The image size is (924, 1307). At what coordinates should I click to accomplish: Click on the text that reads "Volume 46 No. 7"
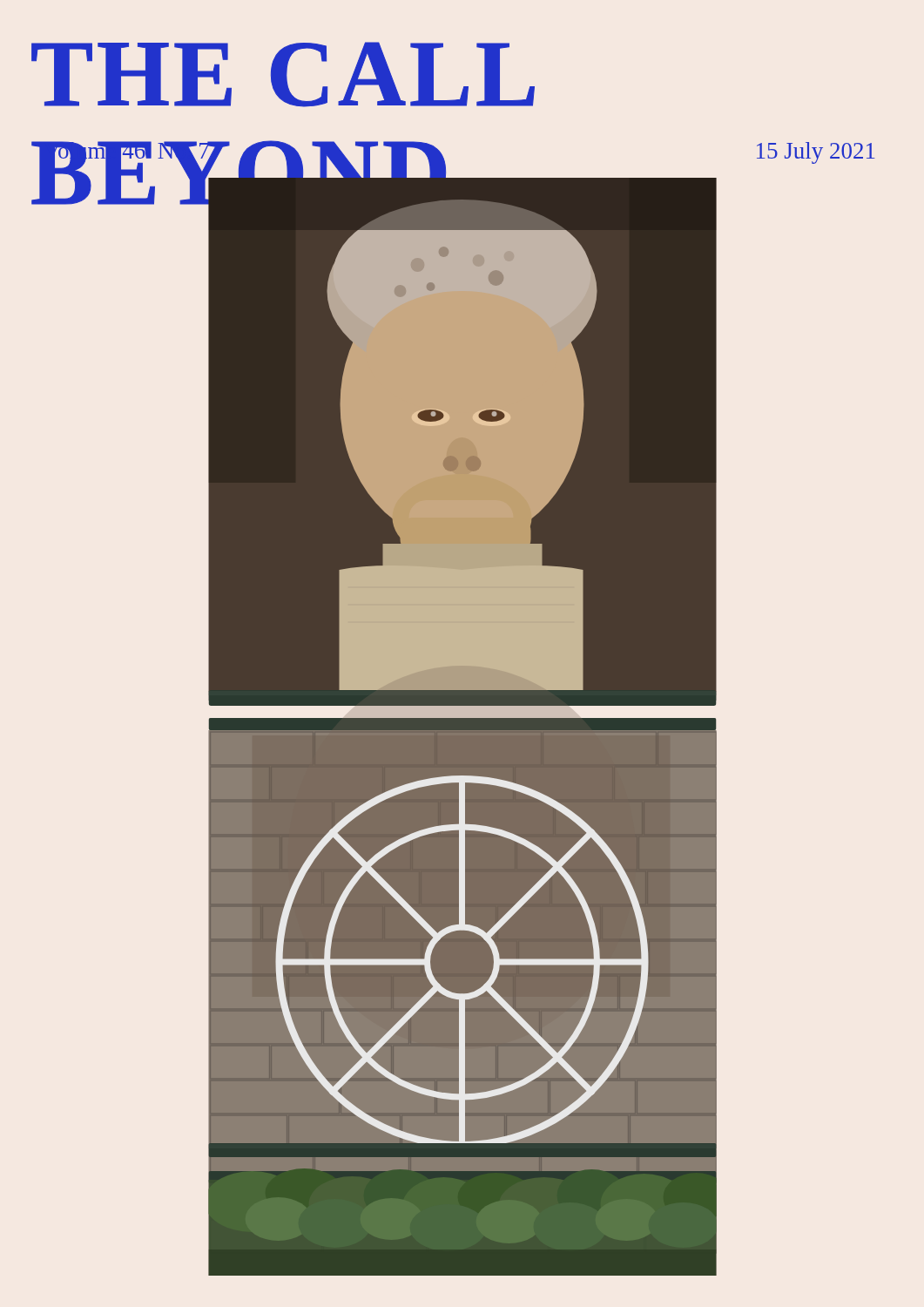[127, 151]
